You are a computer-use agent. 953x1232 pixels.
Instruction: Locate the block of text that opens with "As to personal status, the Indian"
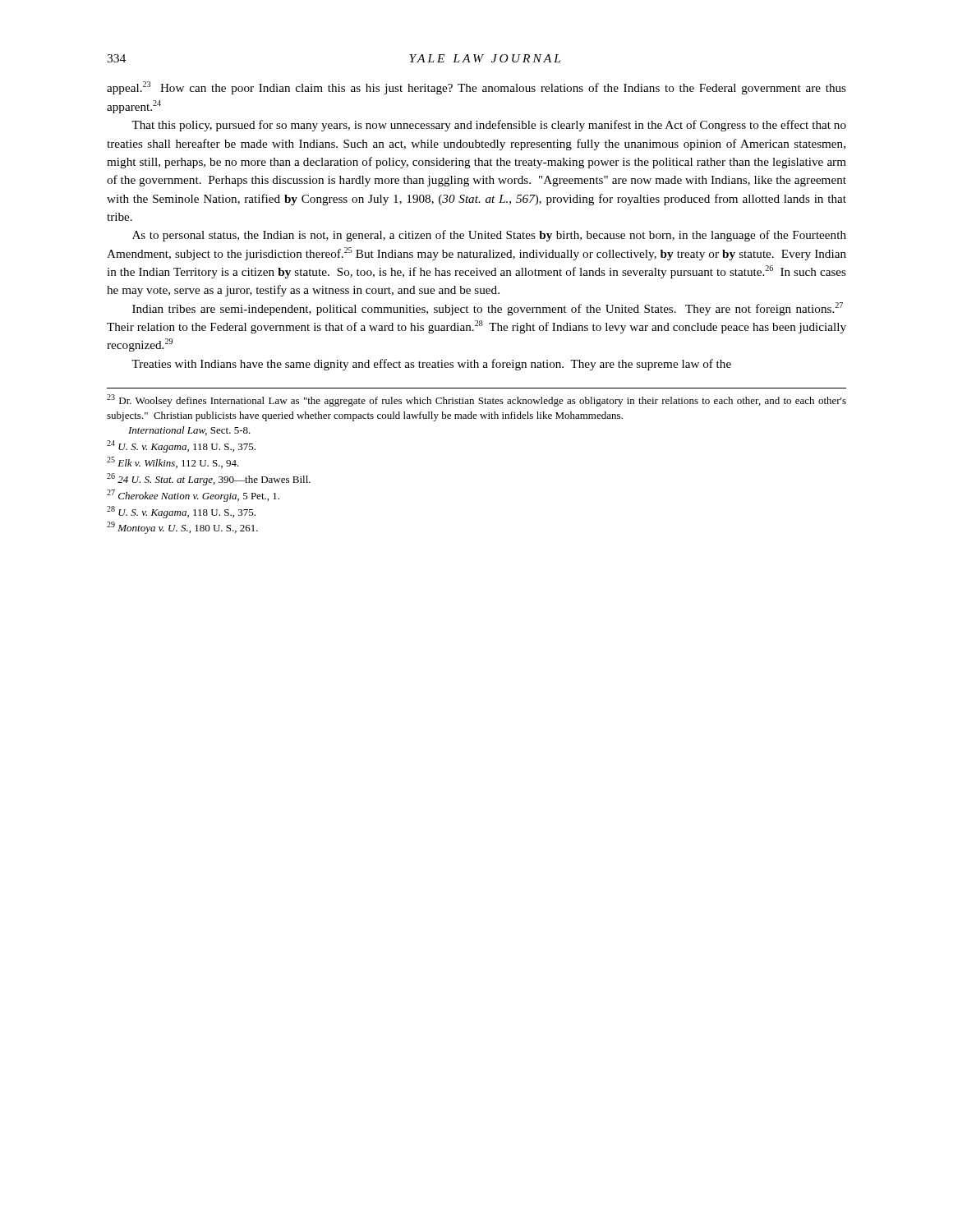[x=476, y=263]
